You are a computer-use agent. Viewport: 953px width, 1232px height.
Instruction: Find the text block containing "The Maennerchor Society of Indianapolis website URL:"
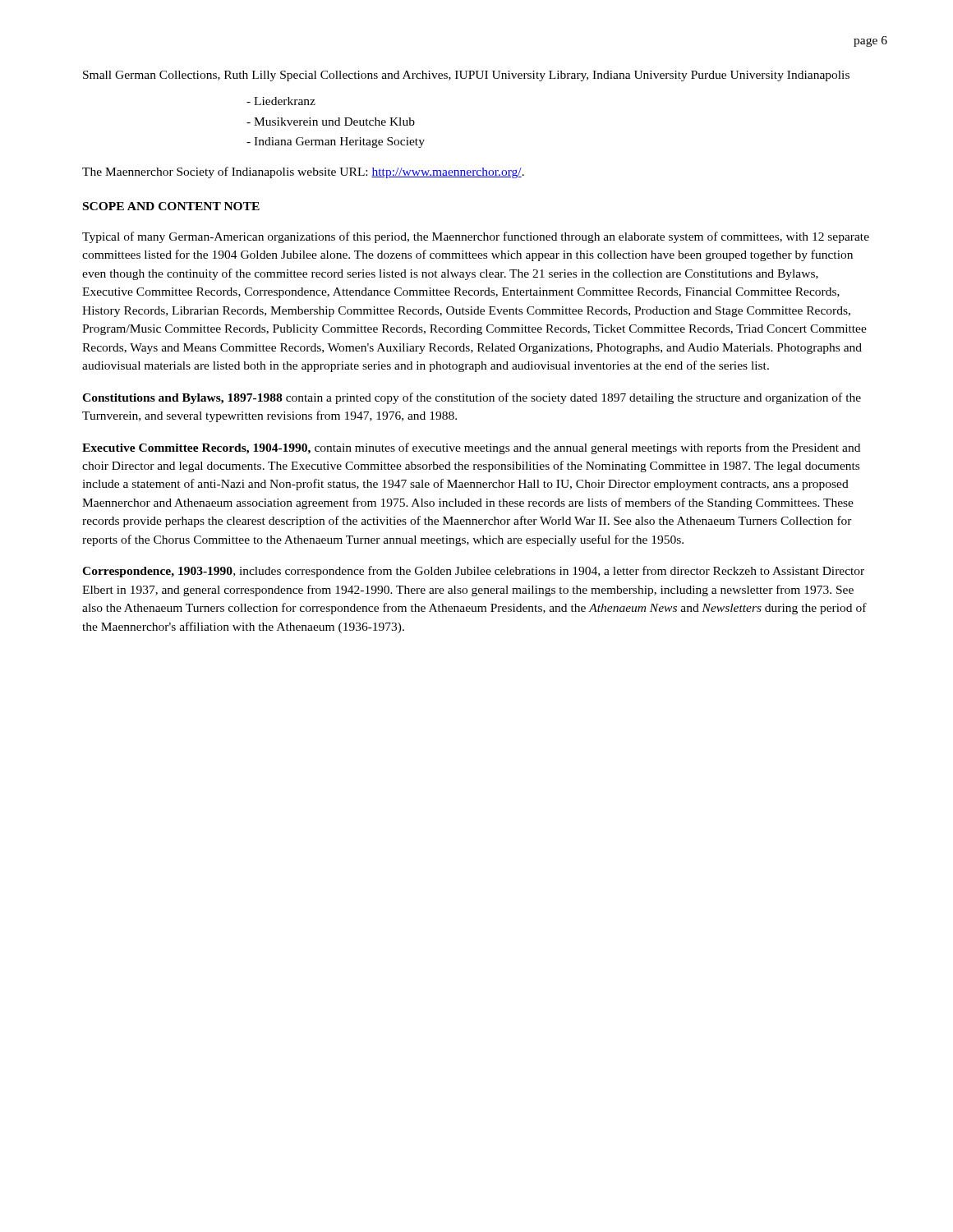[303, 171]
